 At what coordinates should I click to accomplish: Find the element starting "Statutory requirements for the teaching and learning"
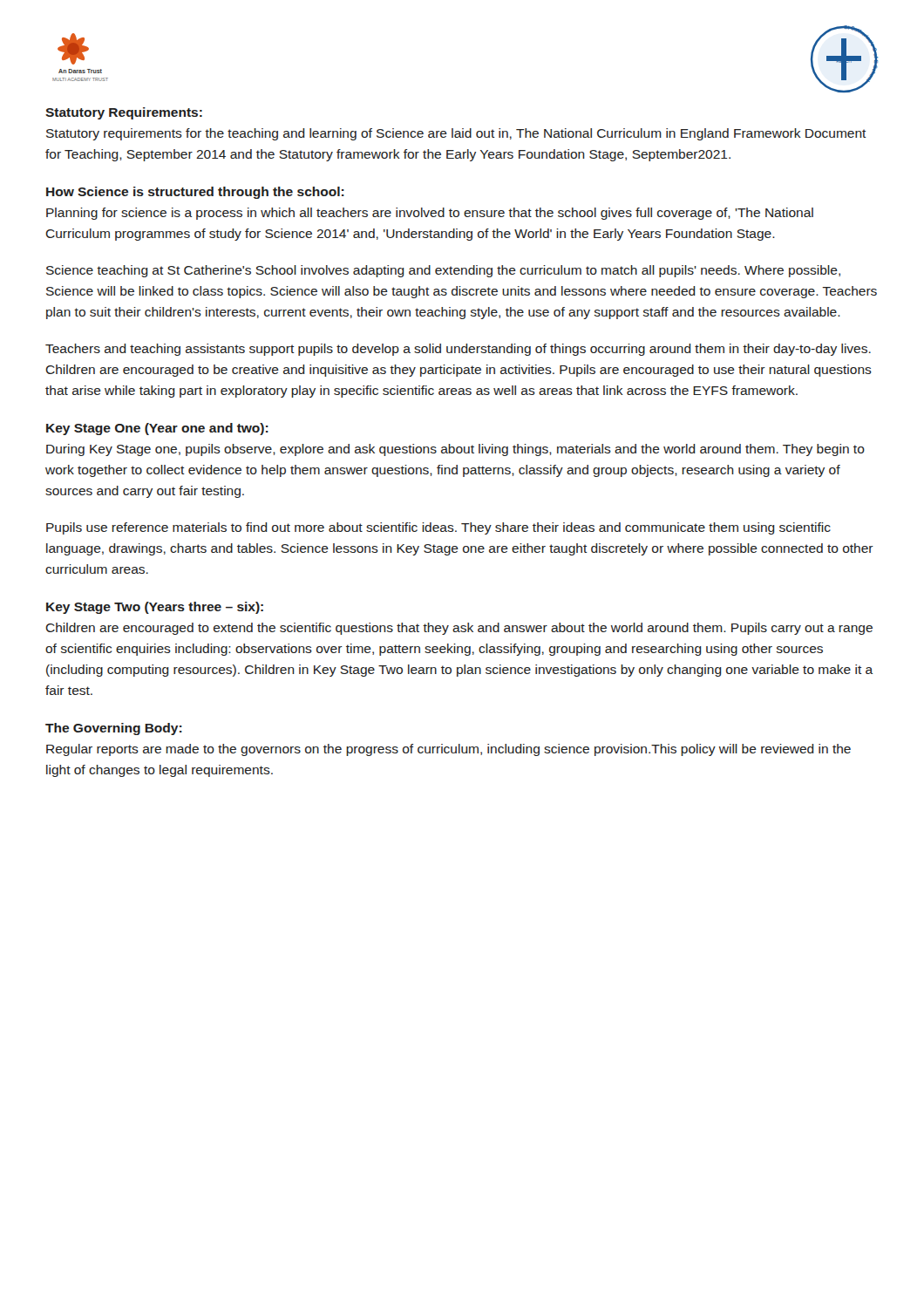(x=456, y=143)
